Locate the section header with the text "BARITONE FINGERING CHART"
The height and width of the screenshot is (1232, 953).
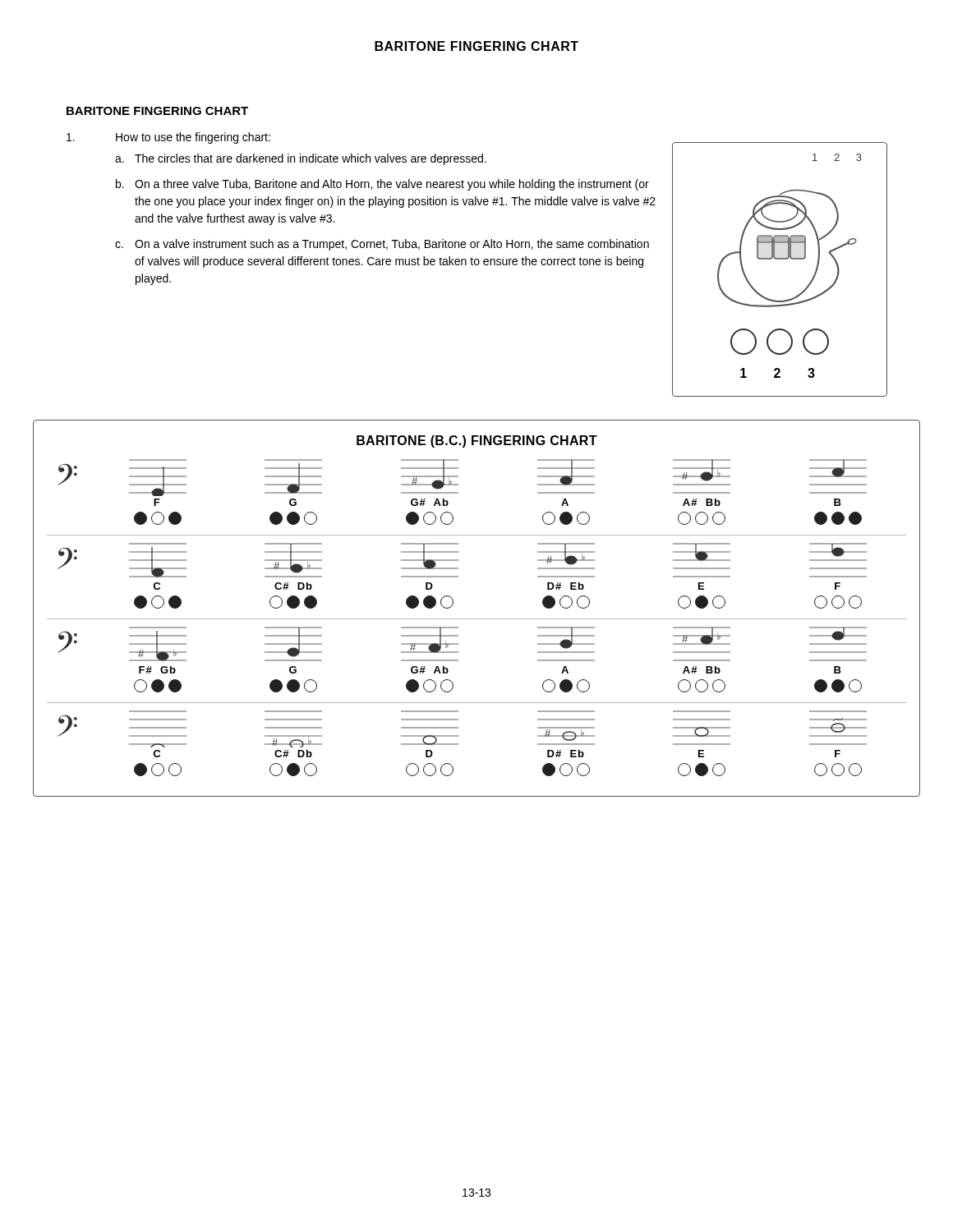click(x=157, y=110)
